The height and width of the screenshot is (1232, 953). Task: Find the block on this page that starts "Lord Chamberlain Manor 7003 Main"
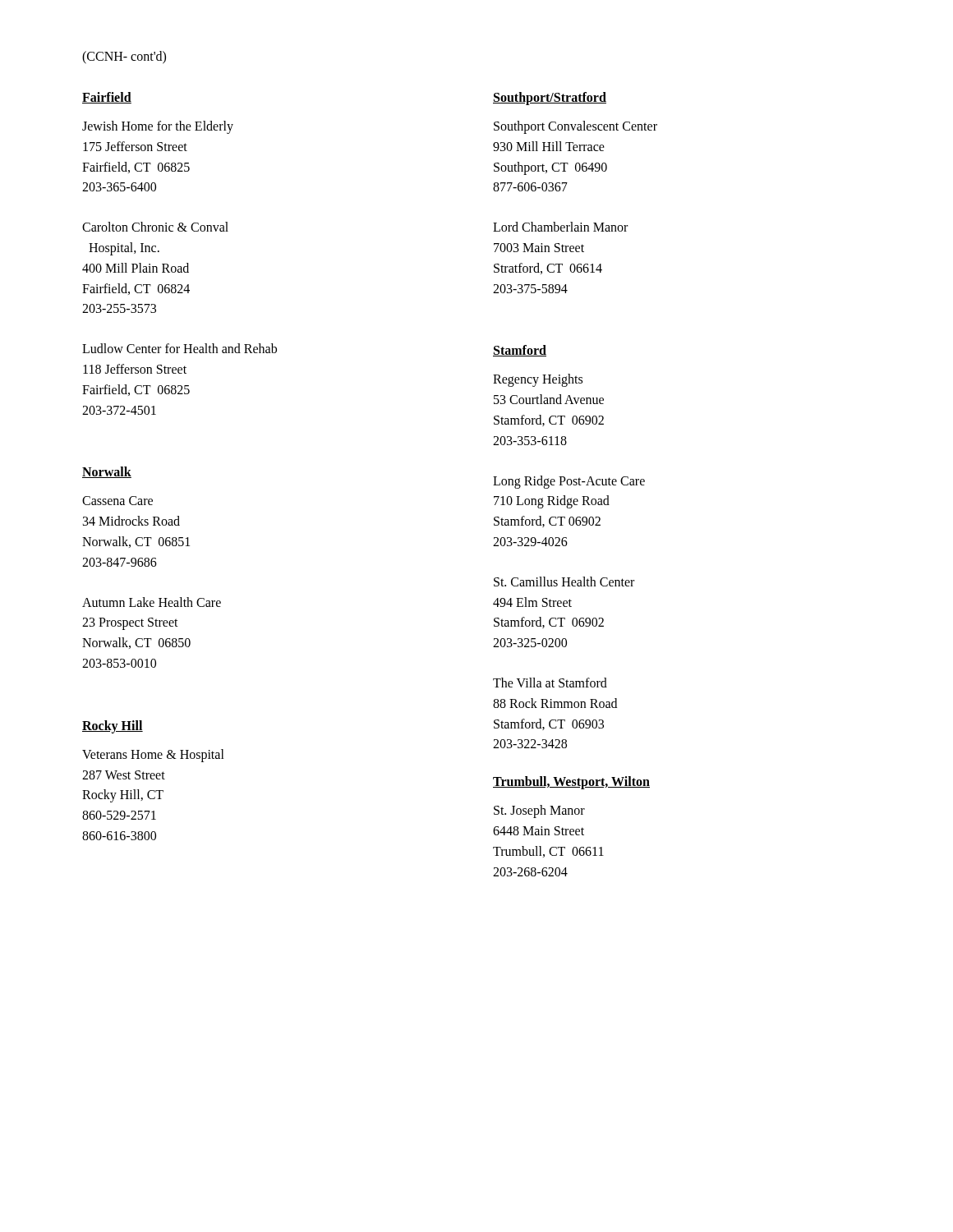coord(560,227)
